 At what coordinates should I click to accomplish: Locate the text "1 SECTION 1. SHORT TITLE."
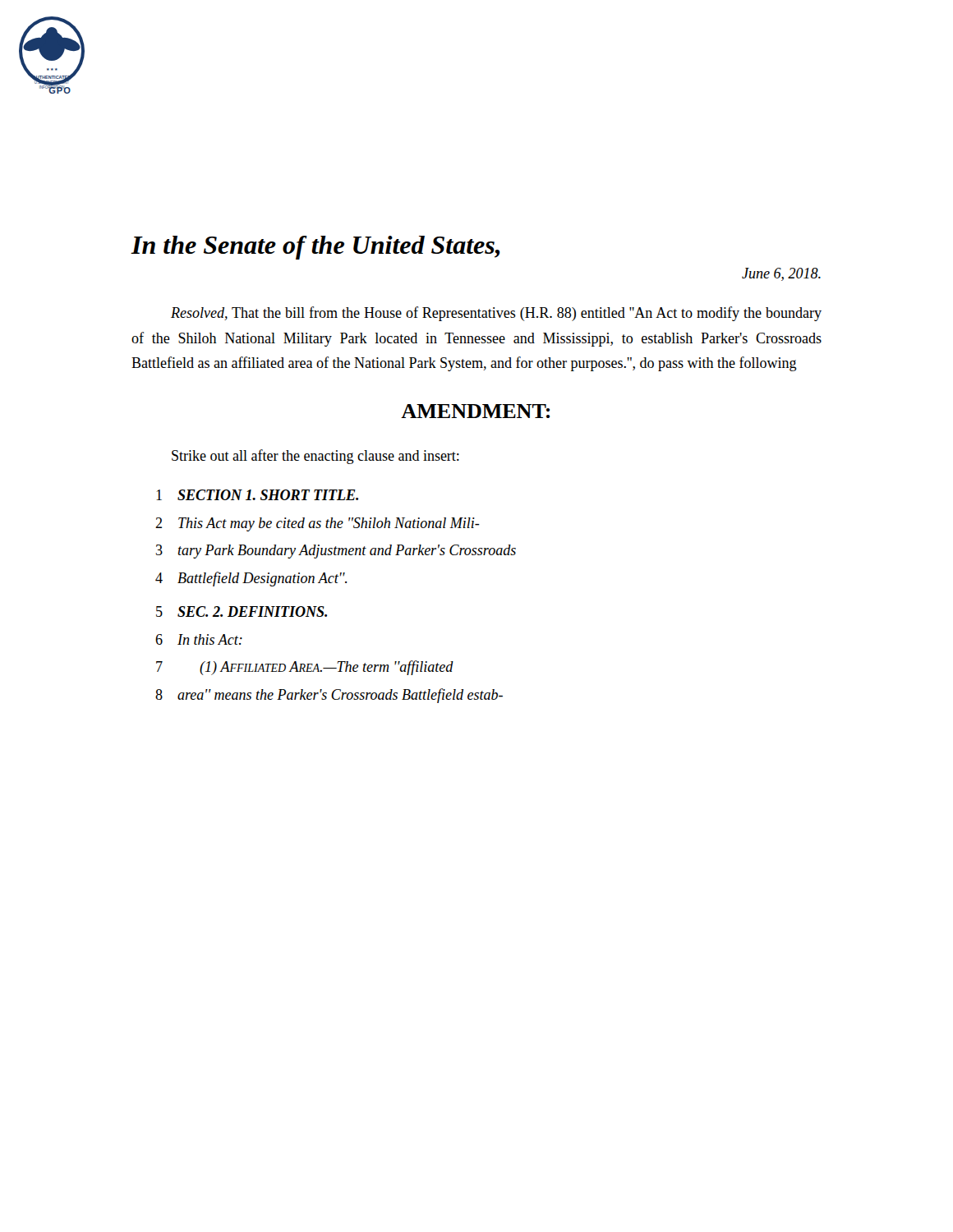(257, 495)
